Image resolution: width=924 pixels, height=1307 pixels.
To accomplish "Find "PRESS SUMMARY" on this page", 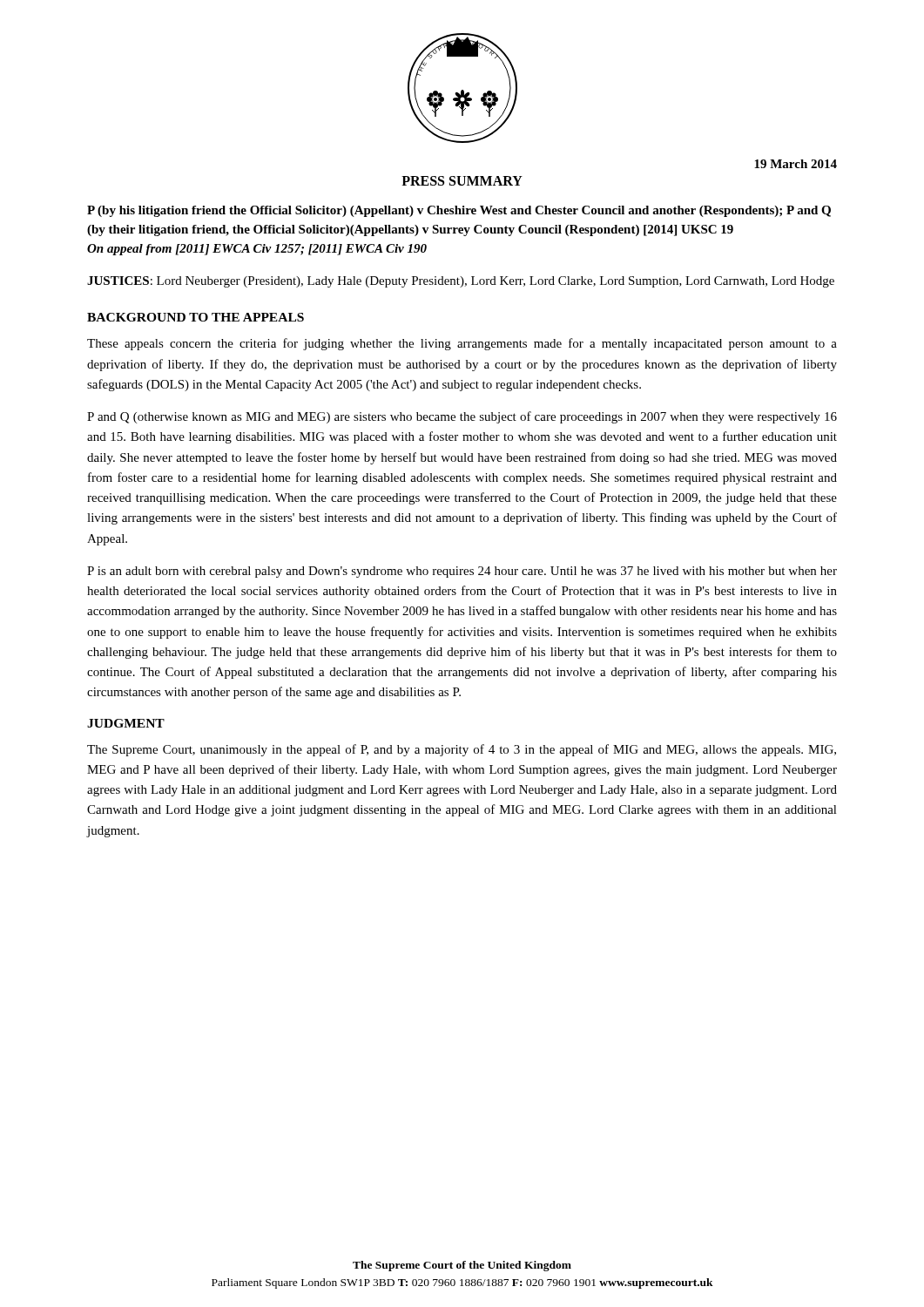I will [462, 181].
